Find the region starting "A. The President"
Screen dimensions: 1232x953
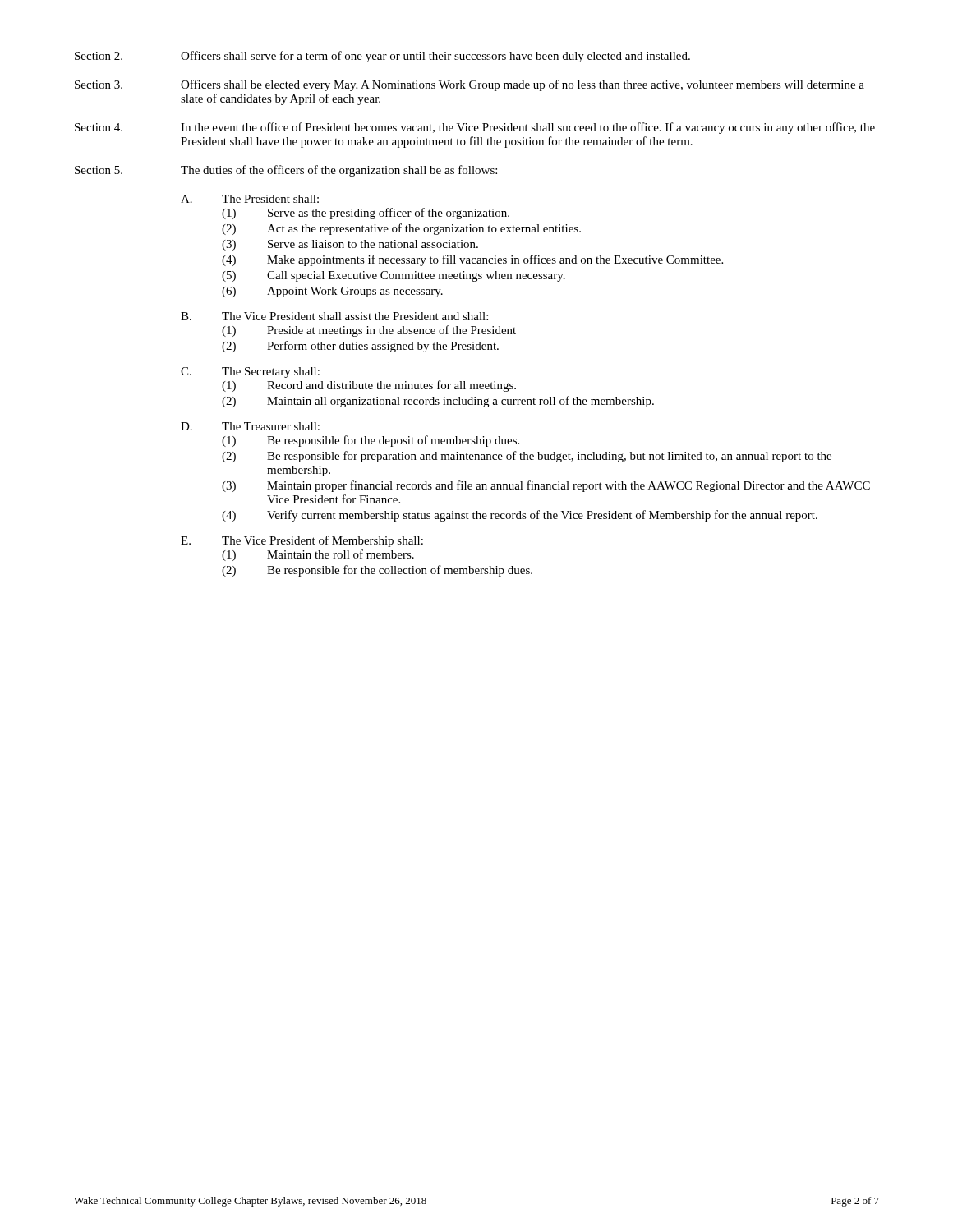coord(530,245)
